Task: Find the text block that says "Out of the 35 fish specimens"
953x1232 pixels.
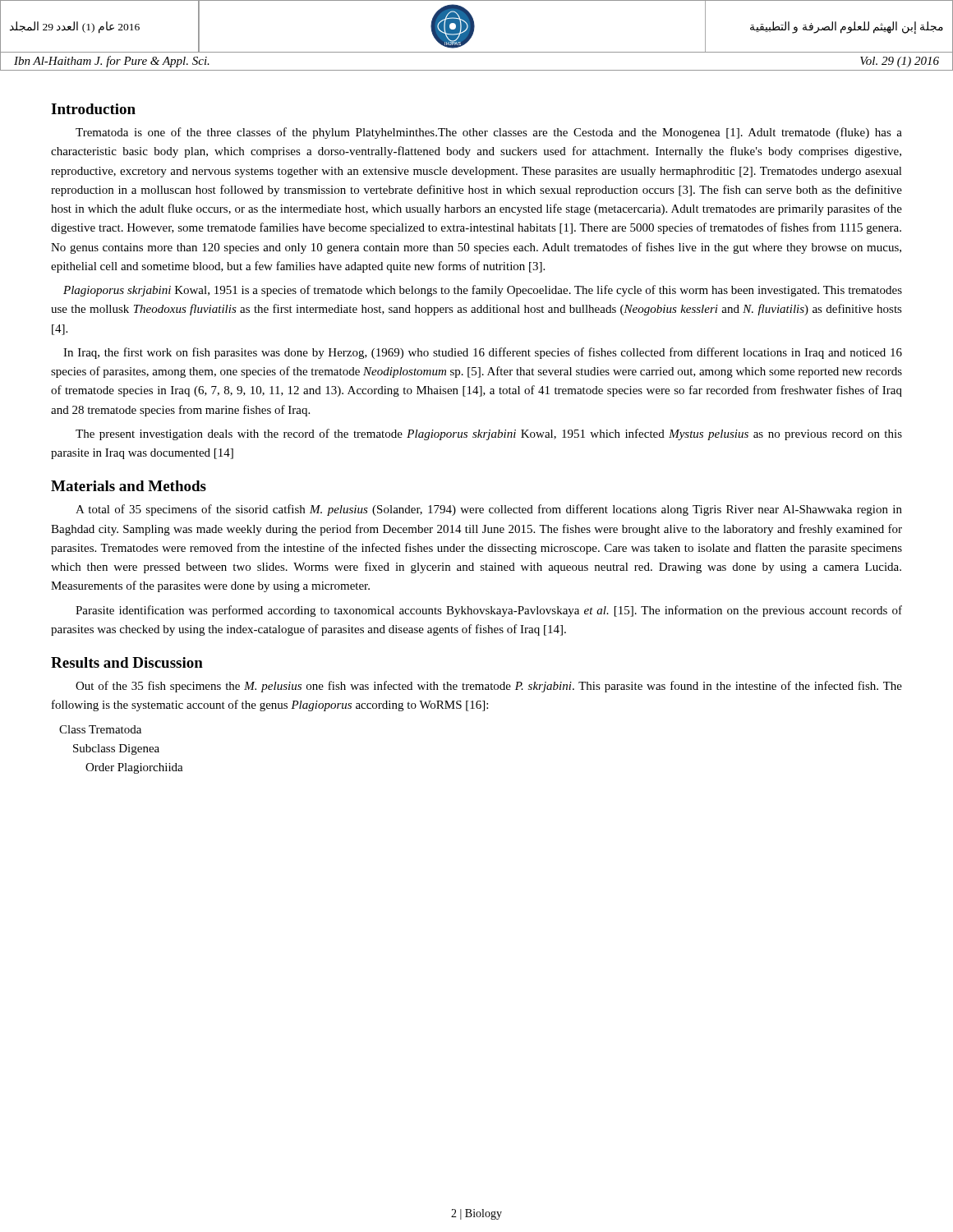Action: pos(476,696)
